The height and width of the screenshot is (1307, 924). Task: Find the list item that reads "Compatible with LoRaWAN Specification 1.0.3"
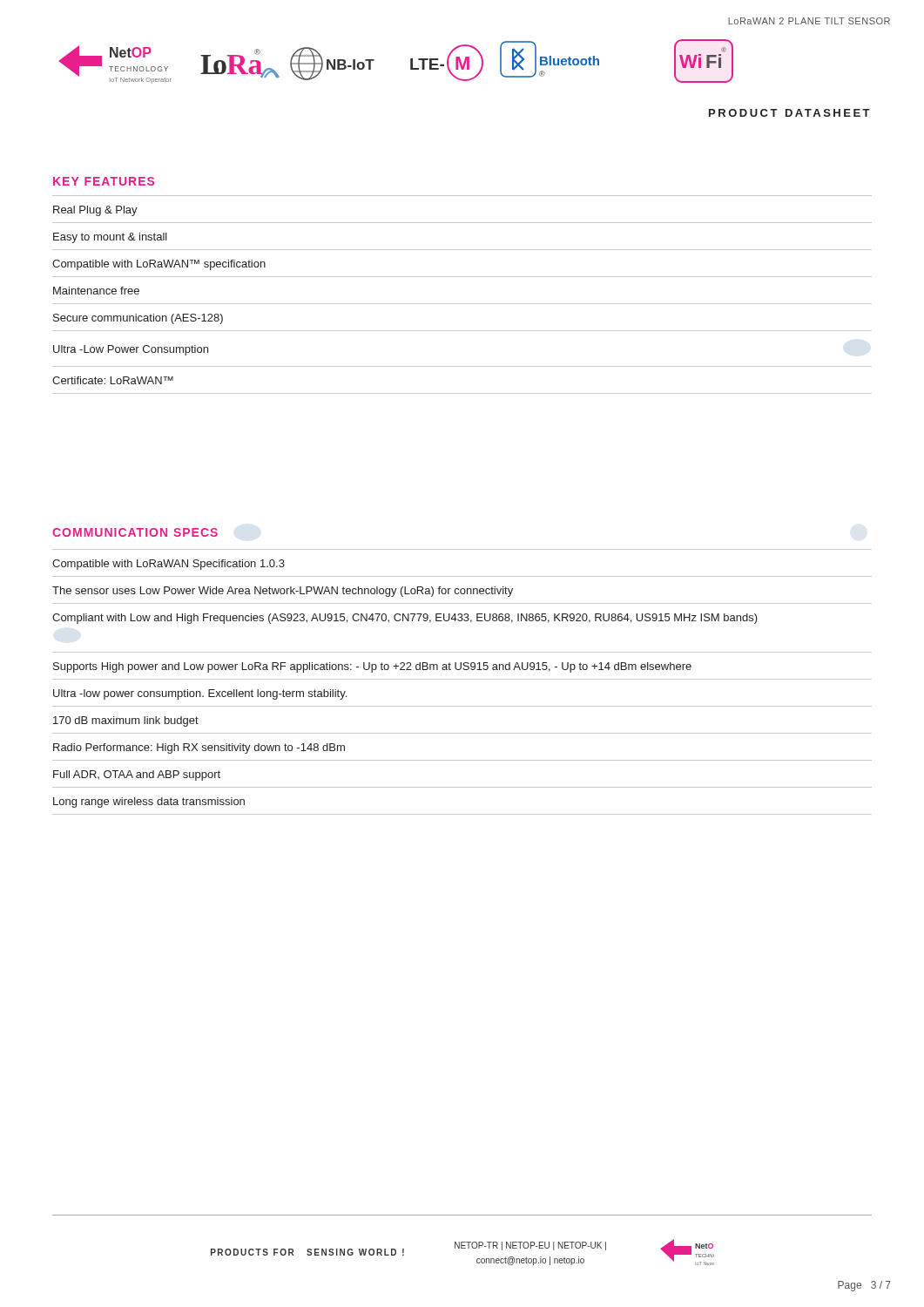pyautogui.click(x=168, y=563)
